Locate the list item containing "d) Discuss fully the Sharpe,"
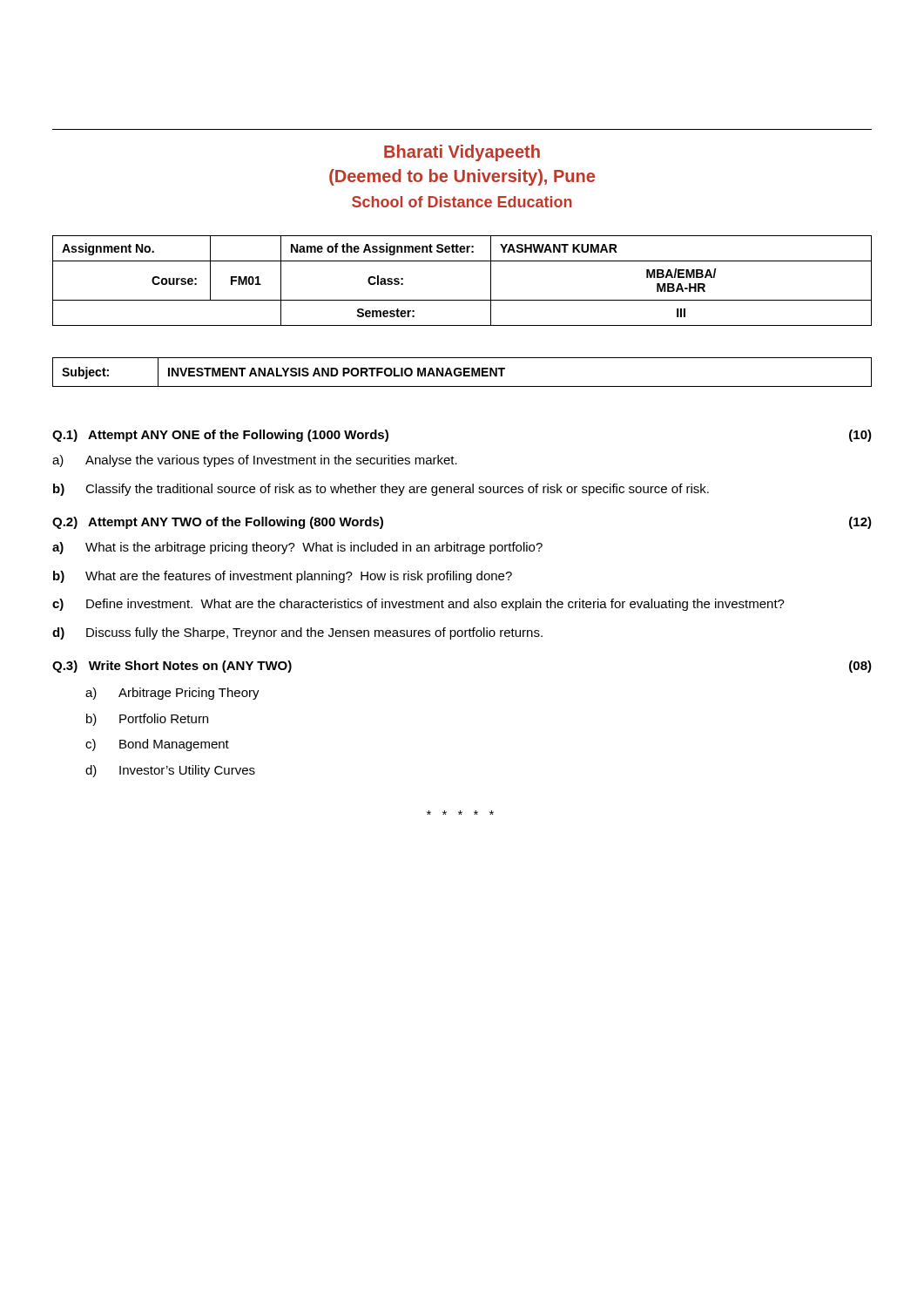This screenshot has width=924, height=1307. pos(462,632)
